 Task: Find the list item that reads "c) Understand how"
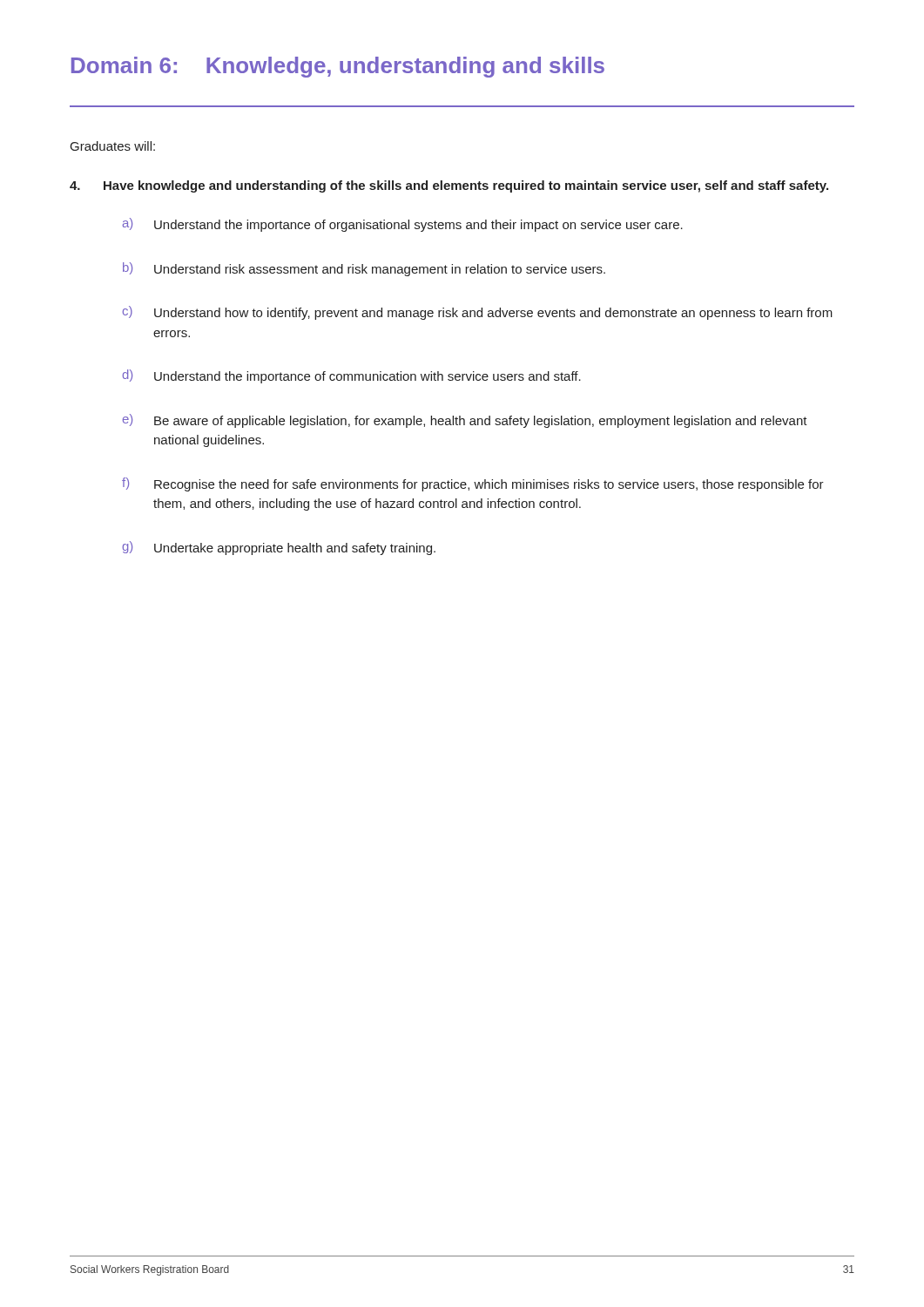[x=488, y=323]
